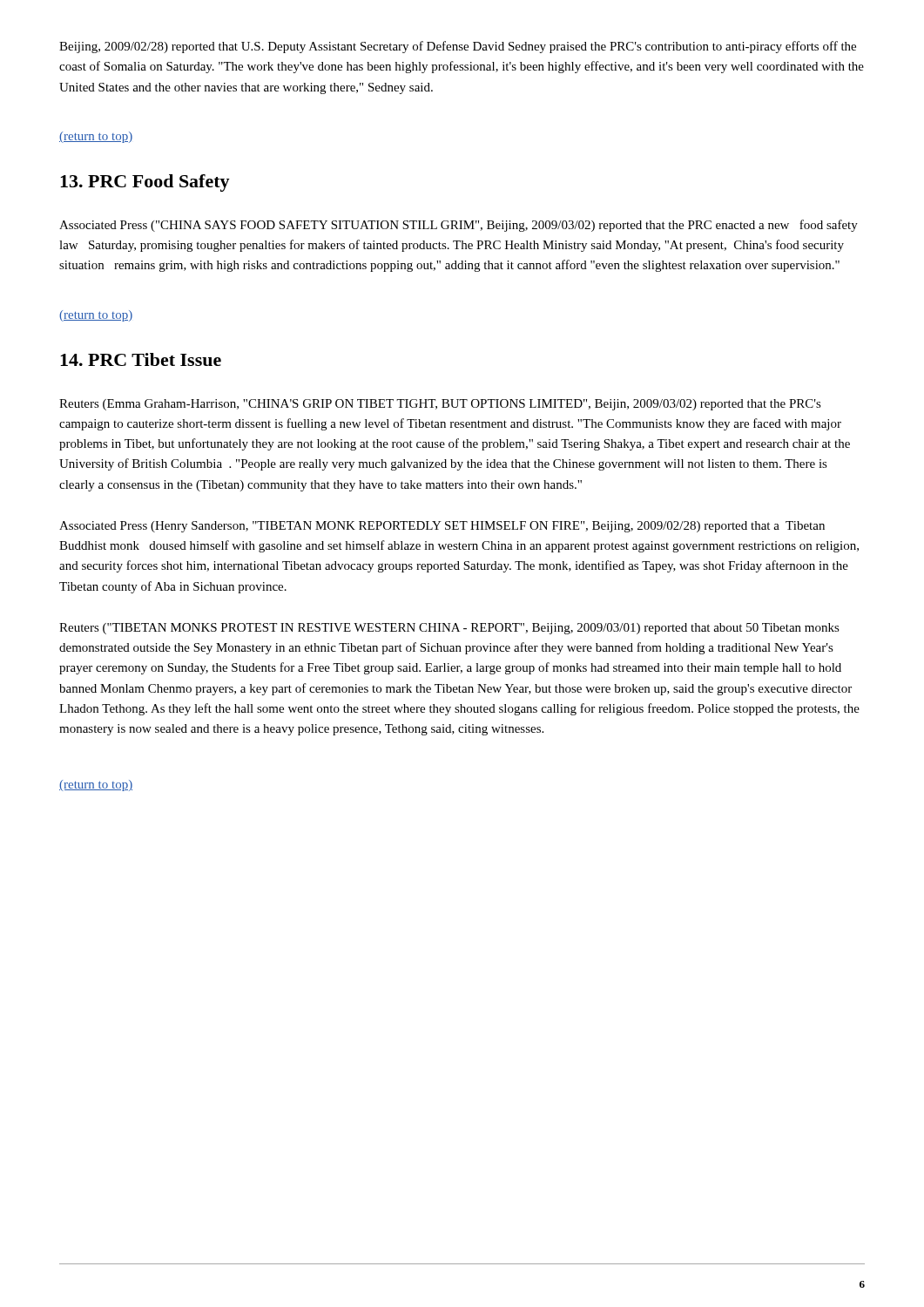Locate the text block containing "Beijing, 2009/02/28) reported that U.S. Deputy Assistant"
Viewport: 924px width, 1307px height.
click(x=462, y=66)
